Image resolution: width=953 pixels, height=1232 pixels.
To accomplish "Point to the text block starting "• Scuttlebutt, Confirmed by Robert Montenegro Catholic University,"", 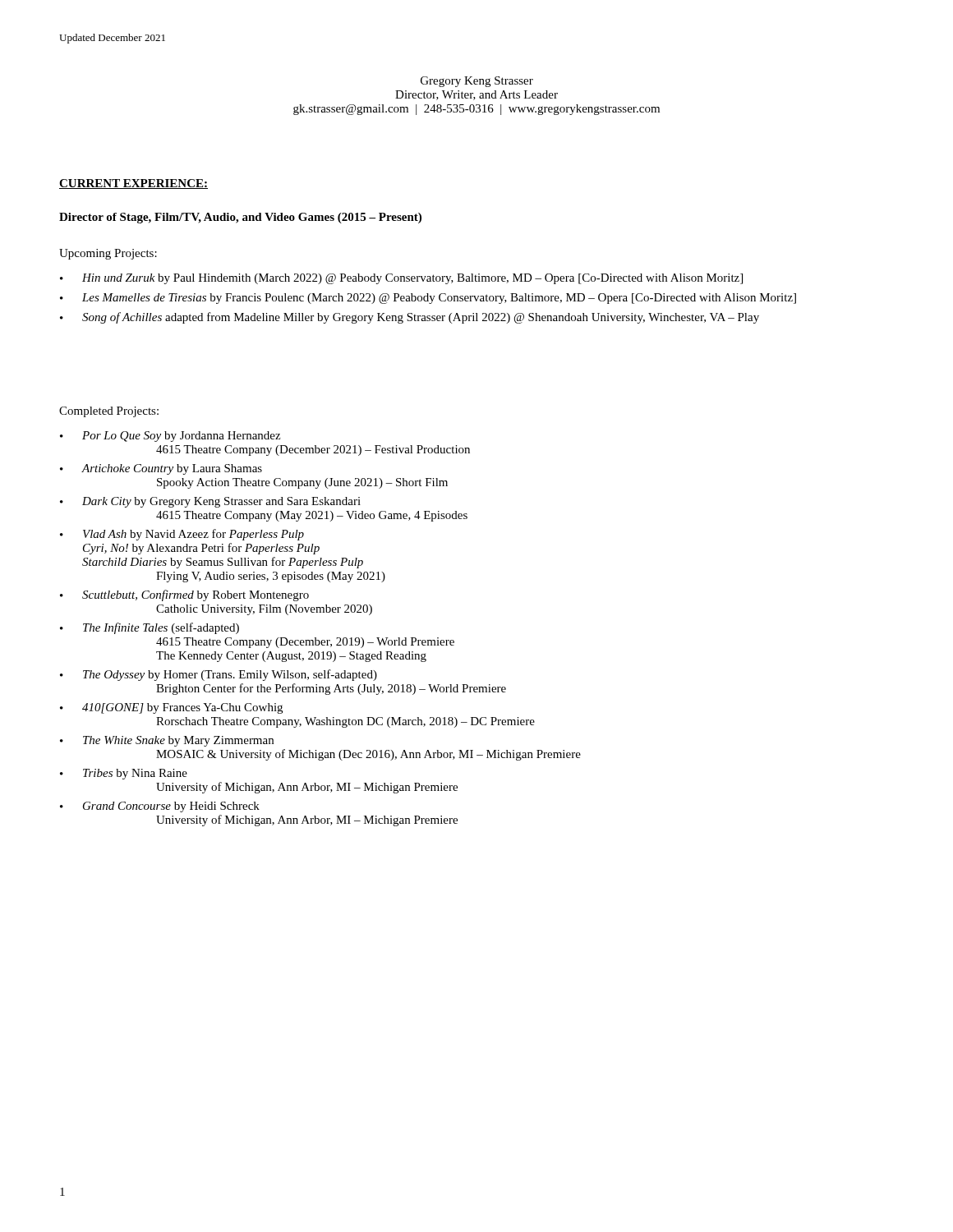I will point(184,595).
